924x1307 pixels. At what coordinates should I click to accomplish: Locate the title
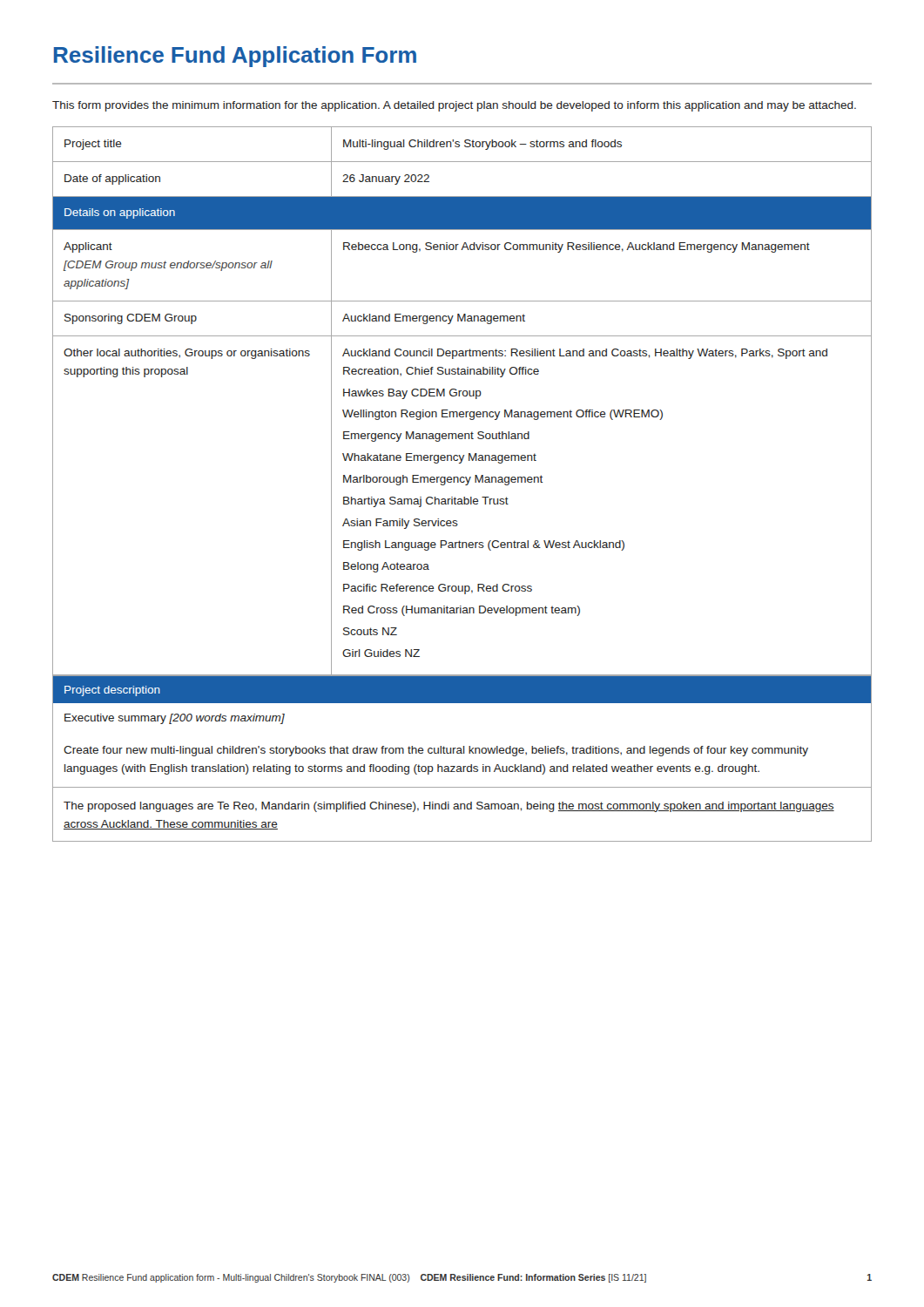click(x=462, y=55)
